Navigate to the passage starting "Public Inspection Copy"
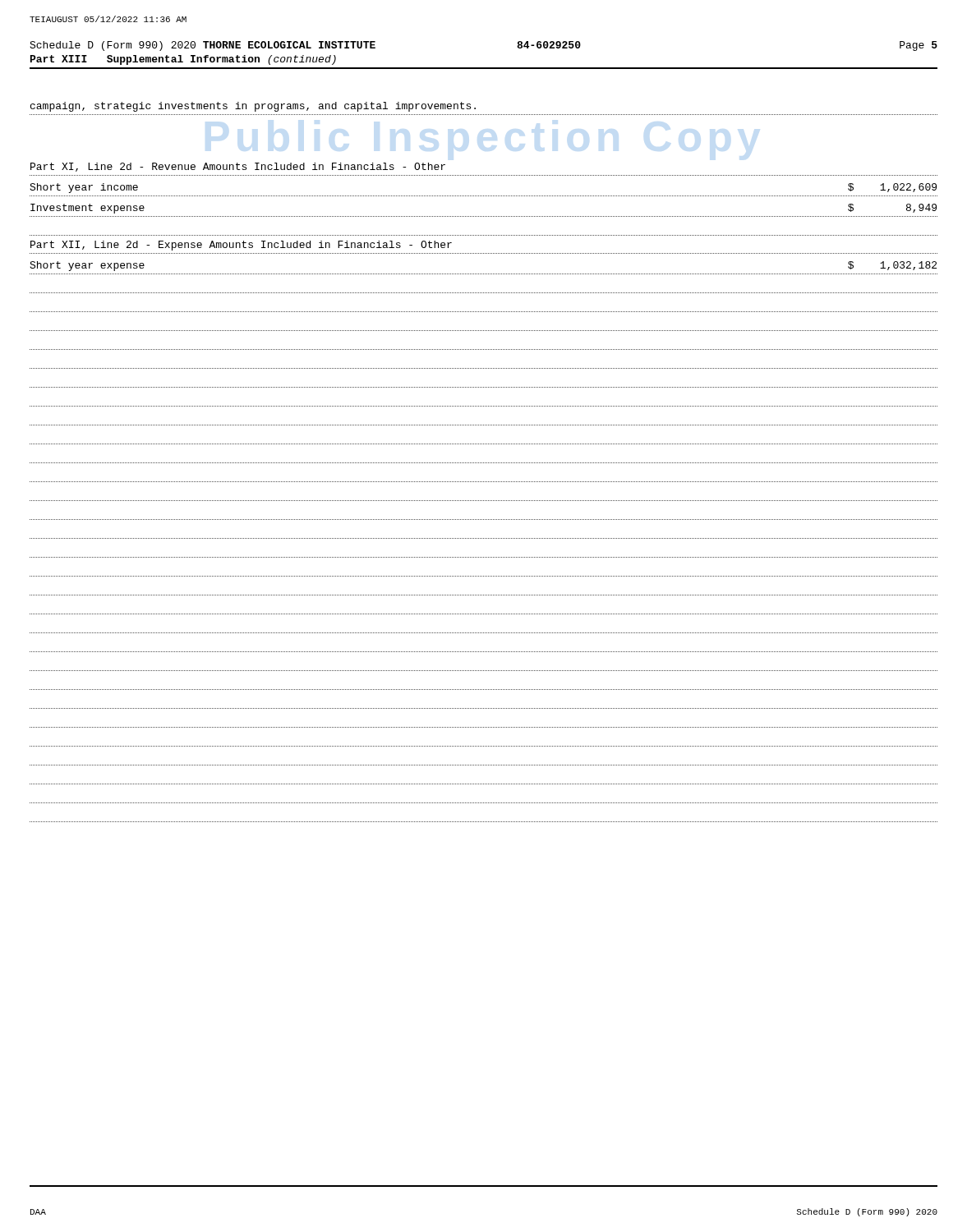 pyautogui.click(x=484, y=115)
